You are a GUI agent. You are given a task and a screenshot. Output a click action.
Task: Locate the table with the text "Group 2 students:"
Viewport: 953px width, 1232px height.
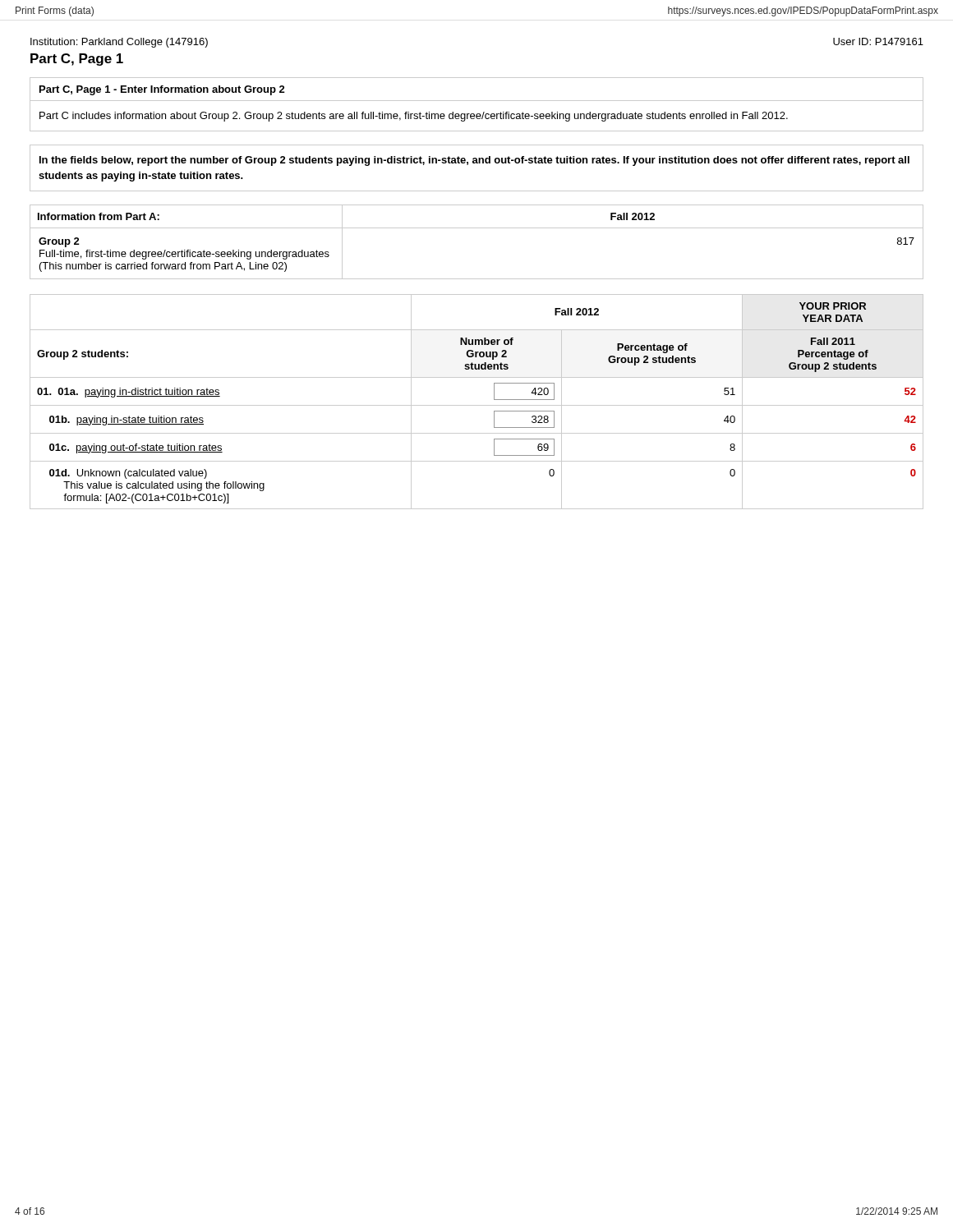pos(476,401)
